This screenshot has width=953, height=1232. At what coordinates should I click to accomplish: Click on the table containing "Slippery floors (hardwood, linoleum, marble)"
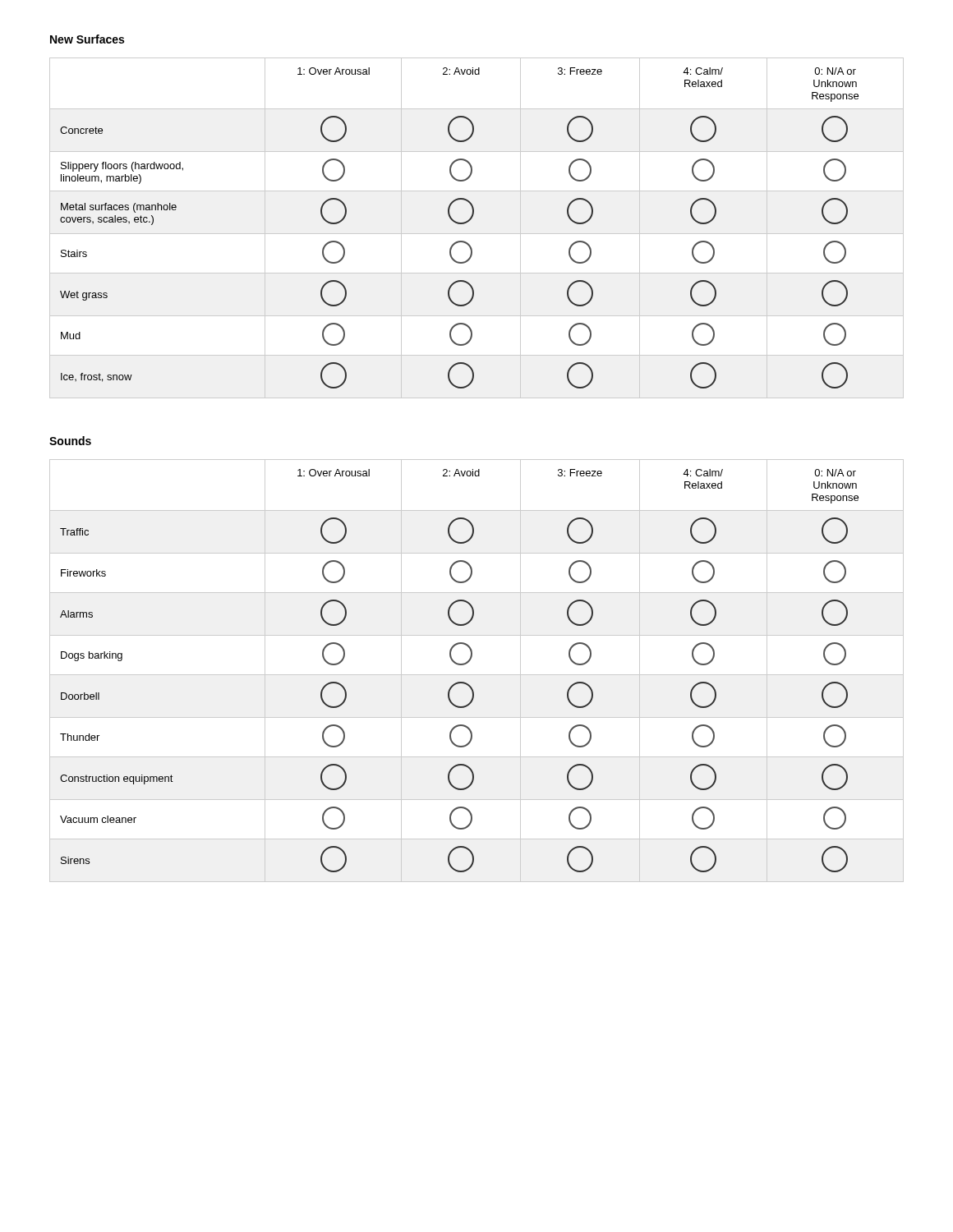click(476, 228)
